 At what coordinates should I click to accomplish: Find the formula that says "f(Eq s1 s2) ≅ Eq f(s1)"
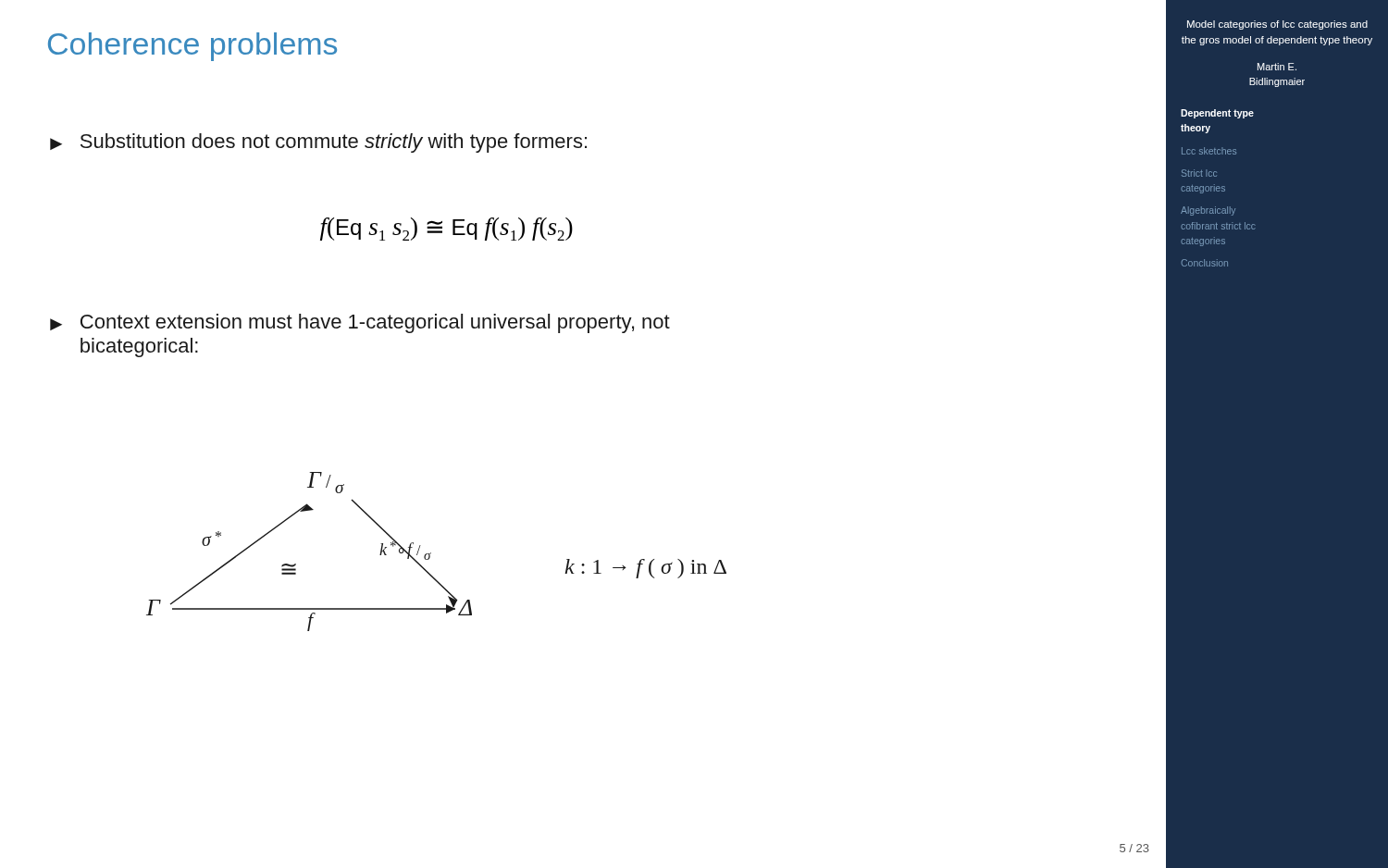[446, 229]
